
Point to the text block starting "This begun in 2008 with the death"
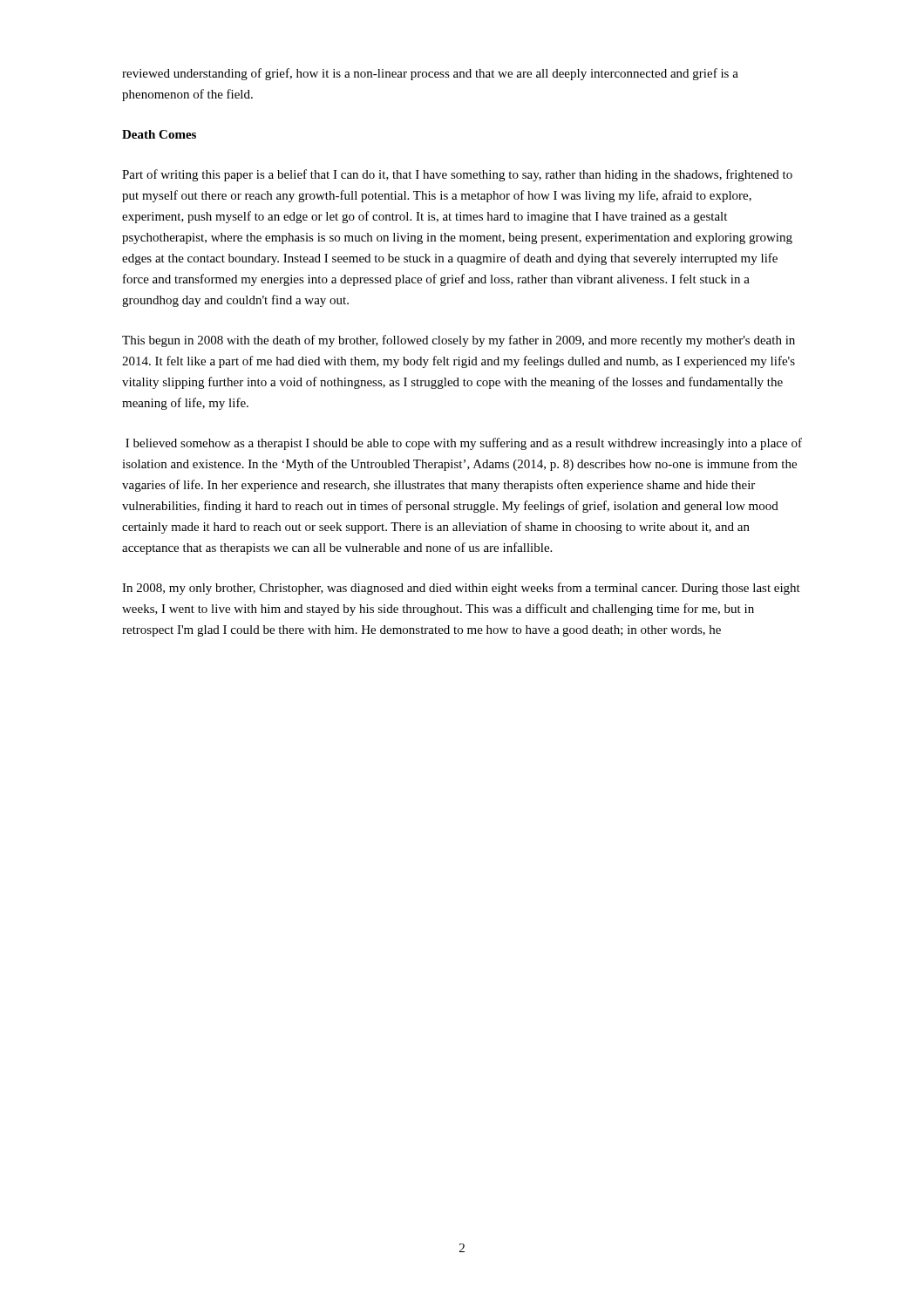pyautogui.click(x=459, y=371)
